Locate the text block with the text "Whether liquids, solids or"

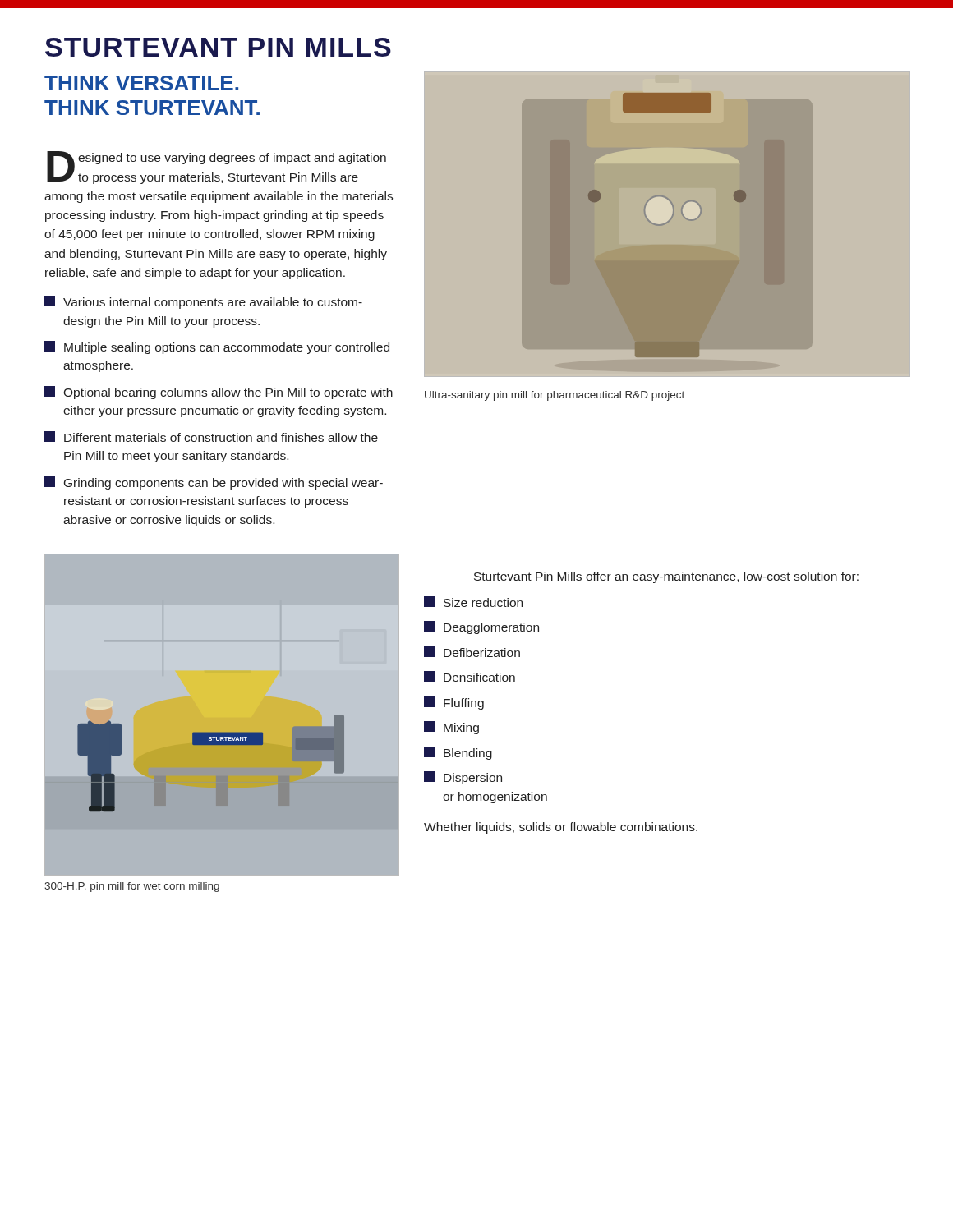click(666, 827)
